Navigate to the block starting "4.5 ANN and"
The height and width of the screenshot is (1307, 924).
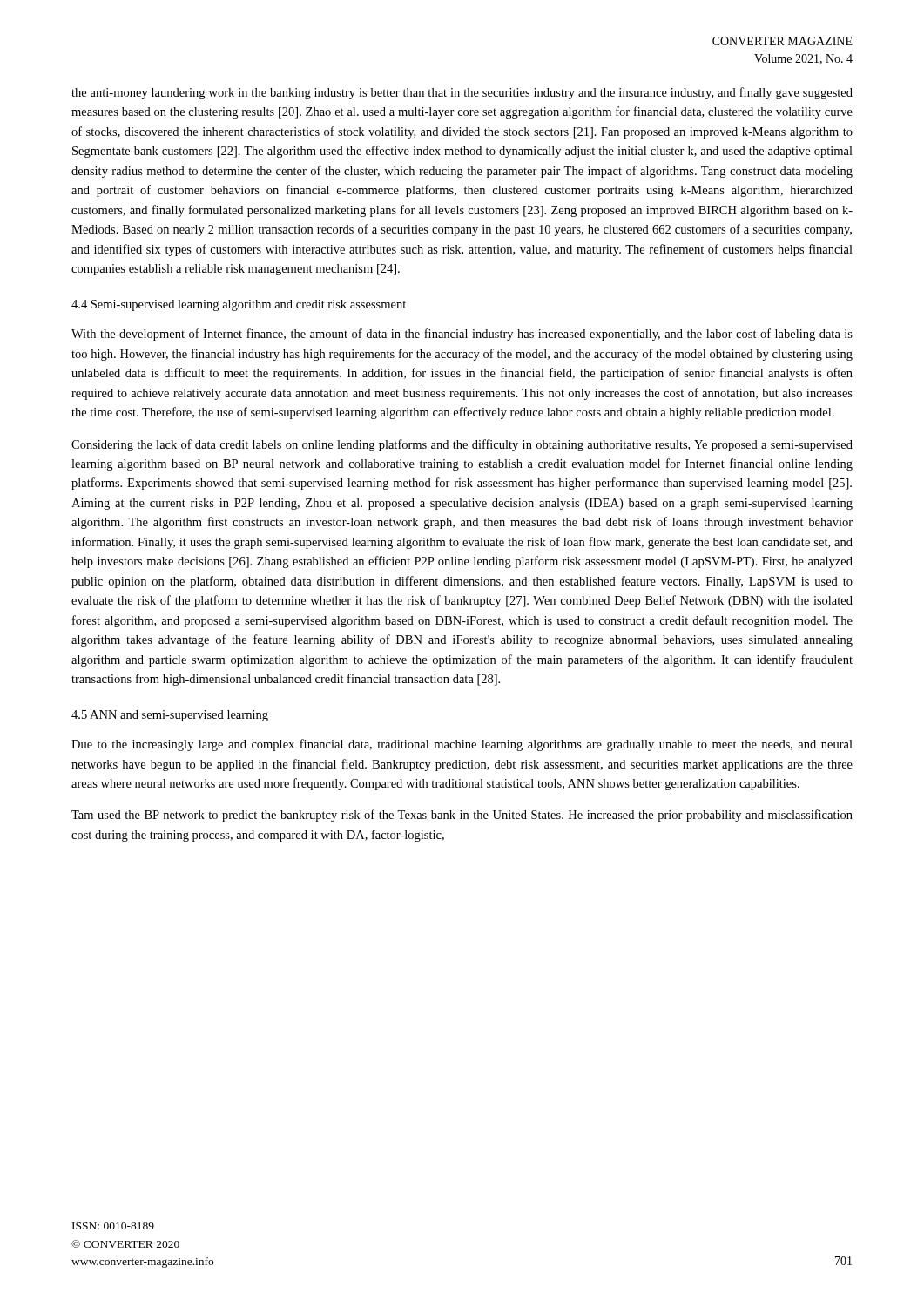(170, 714)
